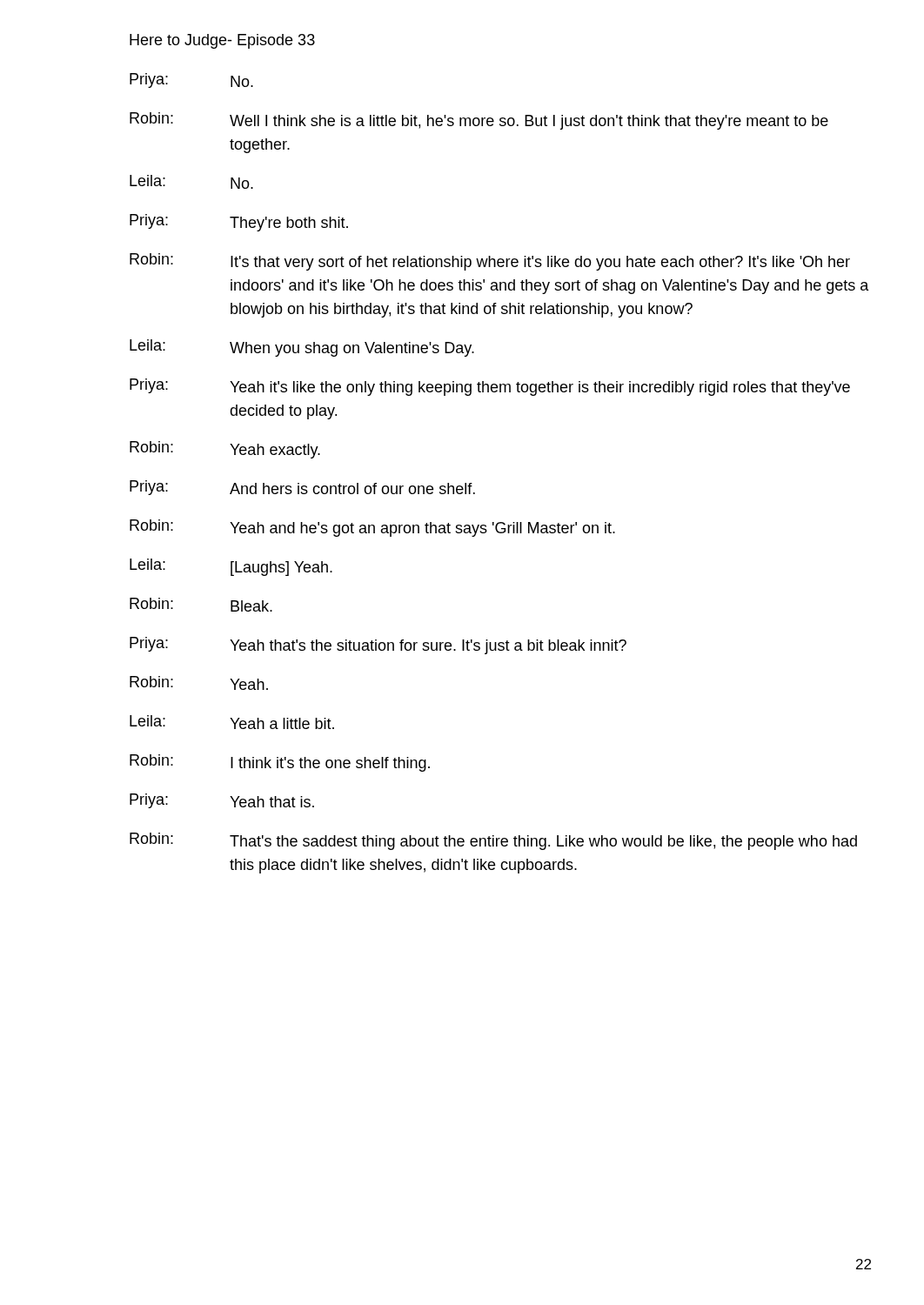
Task: Where is the passage that starts "Robin: Yeah and he's got an"?
Action: pos(500,529)
